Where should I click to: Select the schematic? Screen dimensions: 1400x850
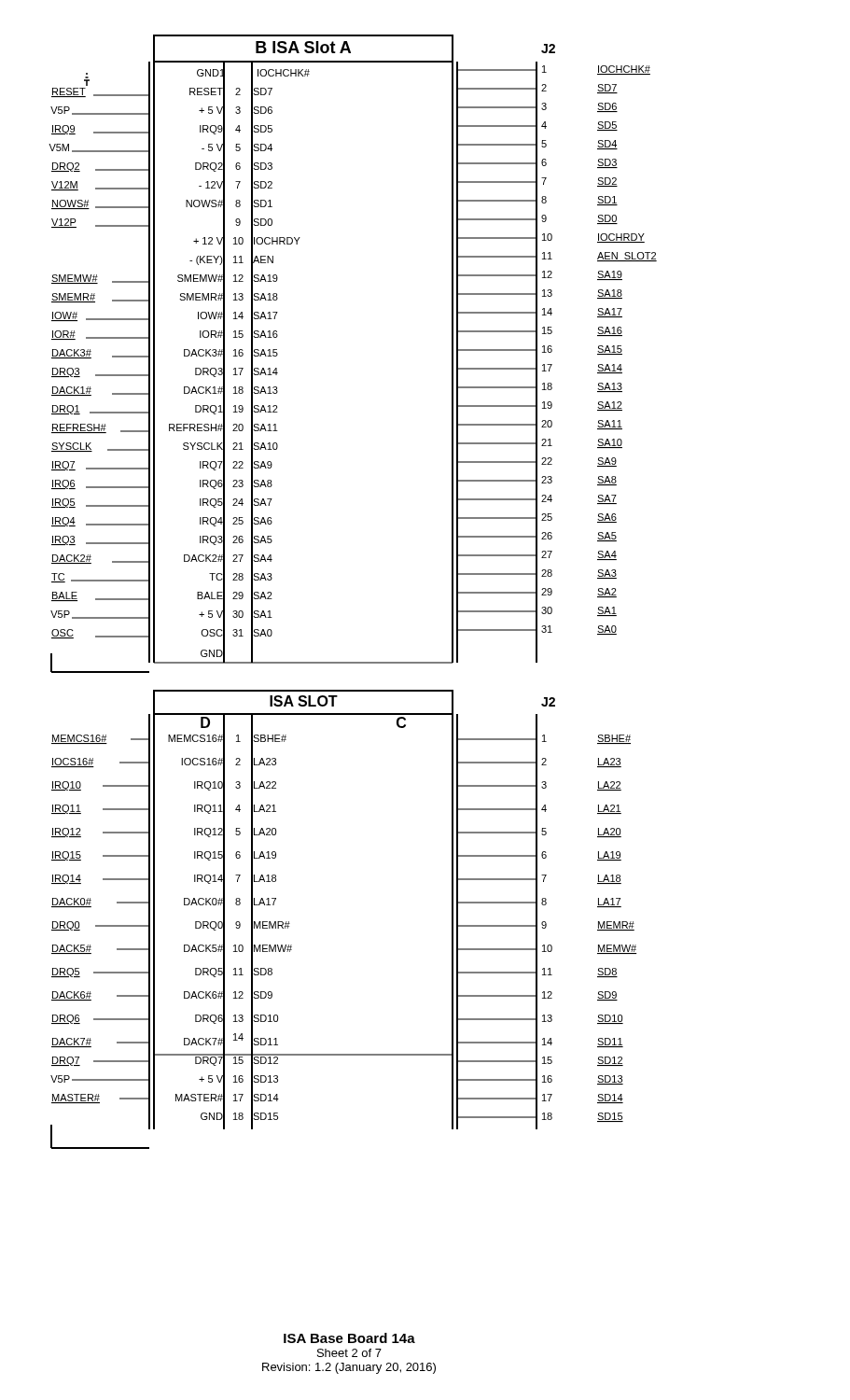click(x=425, y=663)
